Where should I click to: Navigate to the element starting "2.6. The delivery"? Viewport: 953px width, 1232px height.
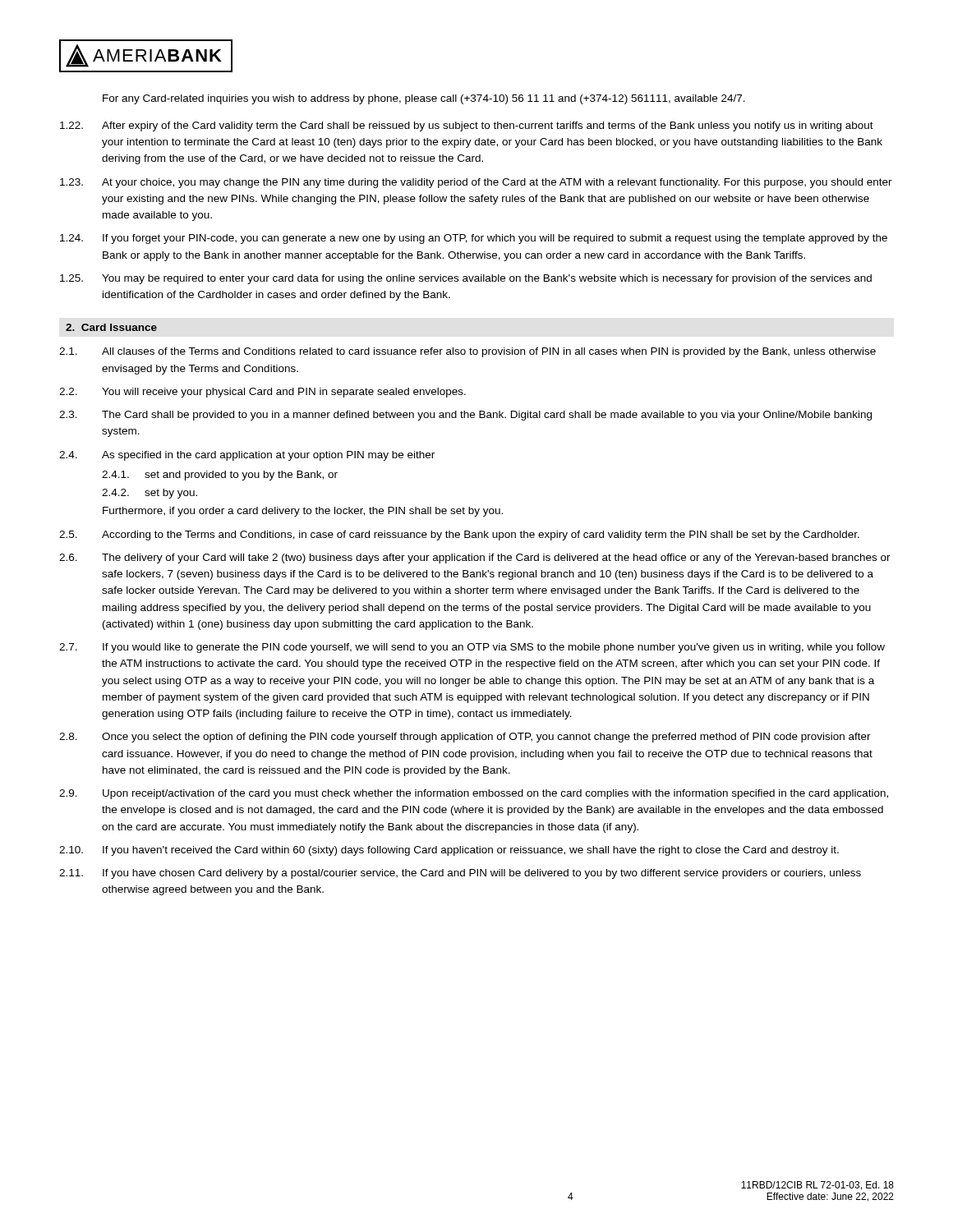click(x=476, y=591)
